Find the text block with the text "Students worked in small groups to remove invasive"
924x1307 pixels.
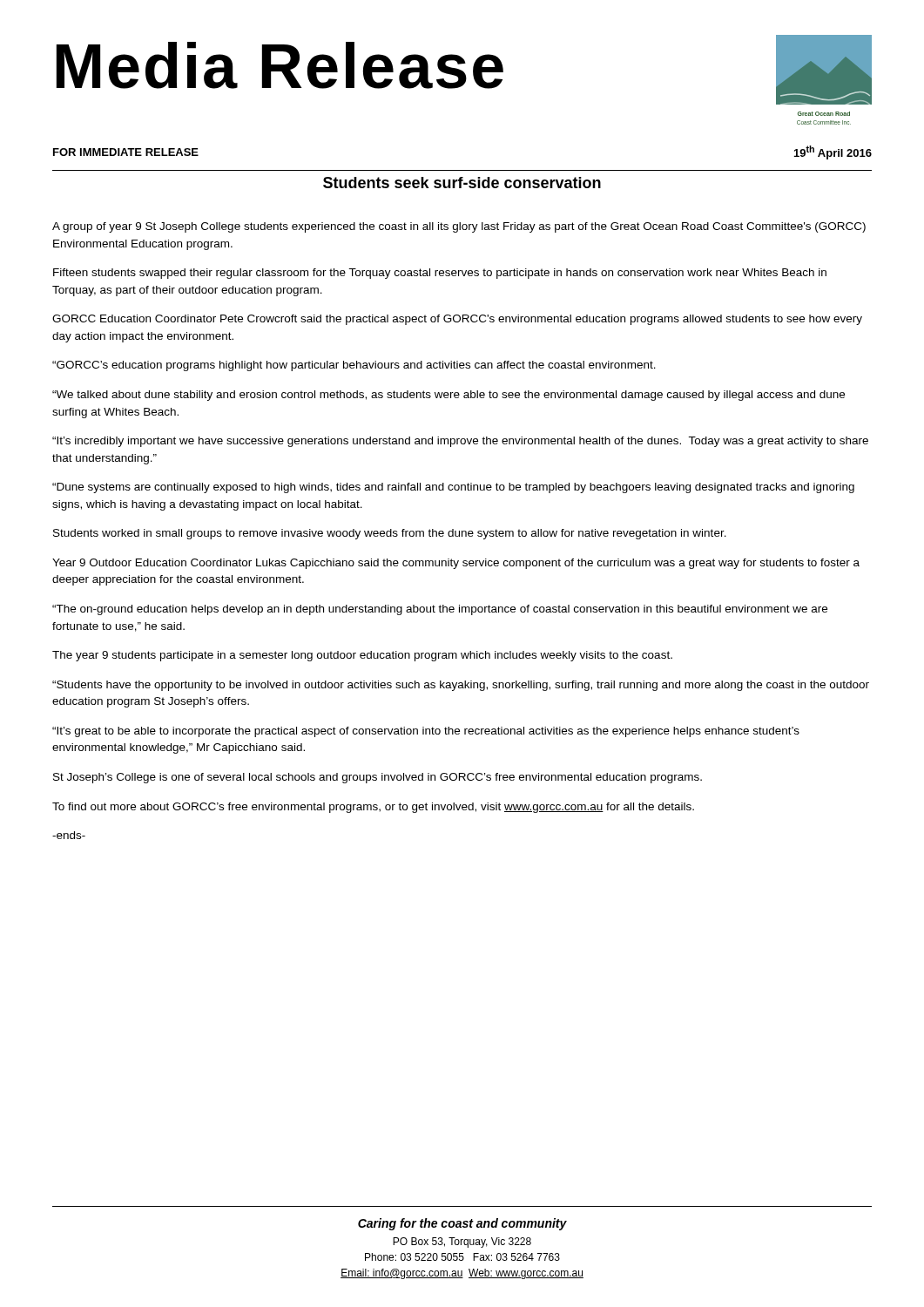pos(462,533)
